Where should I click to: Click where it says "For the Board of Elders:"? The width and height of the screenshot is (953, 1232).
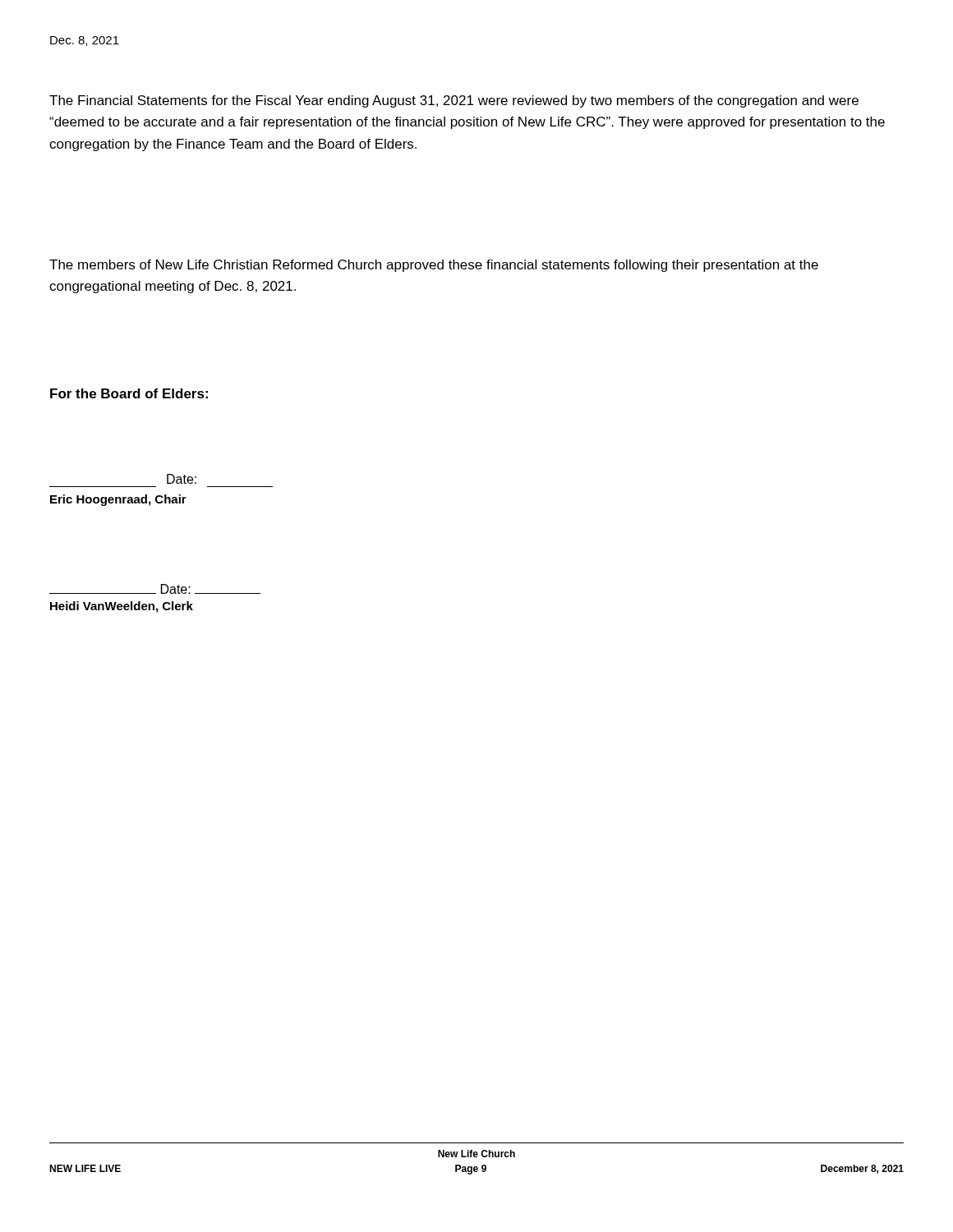point(129,394)
